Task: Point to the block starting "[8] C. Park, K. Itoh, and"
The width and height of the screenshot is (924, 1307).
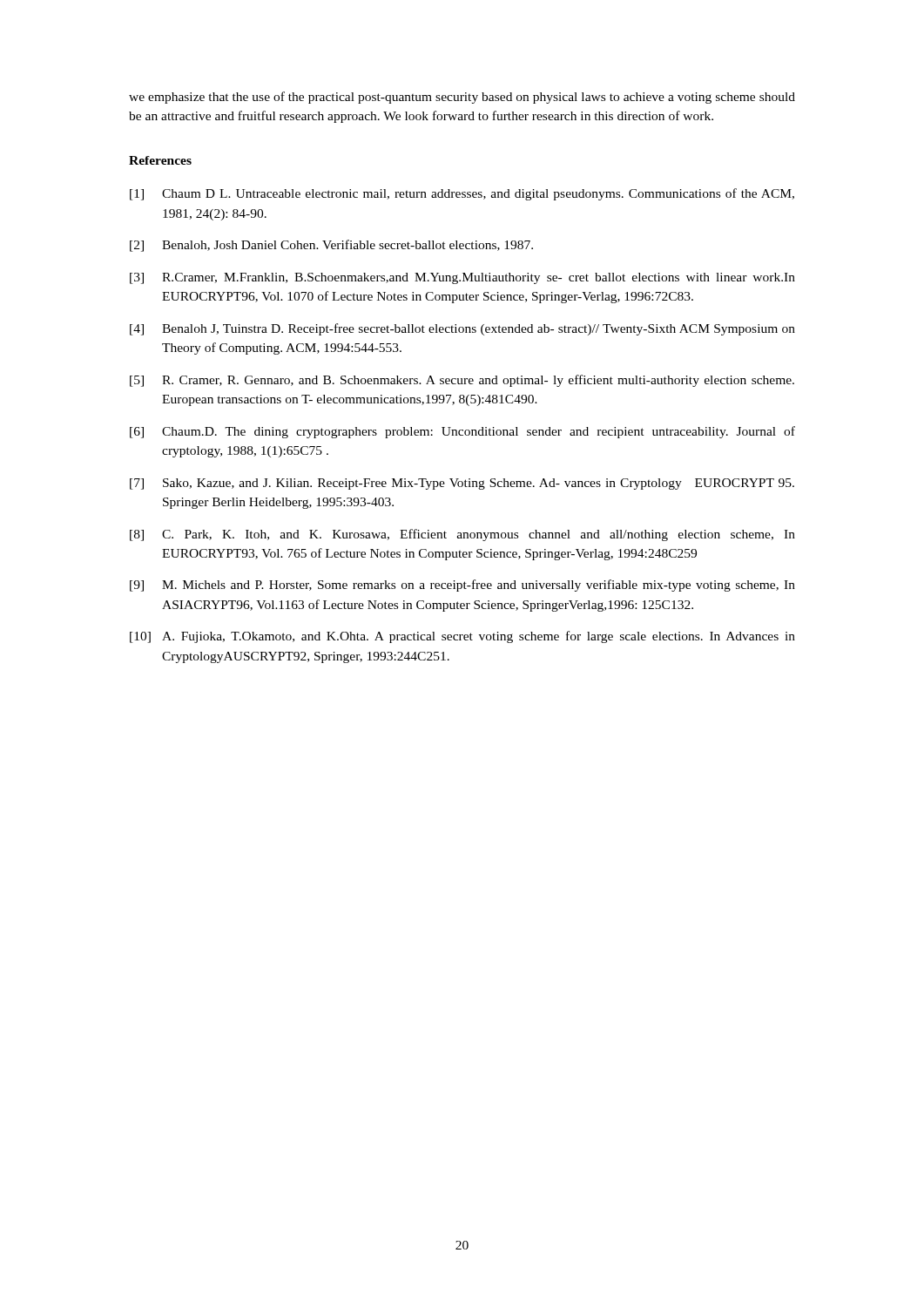Action: (462, 544)
